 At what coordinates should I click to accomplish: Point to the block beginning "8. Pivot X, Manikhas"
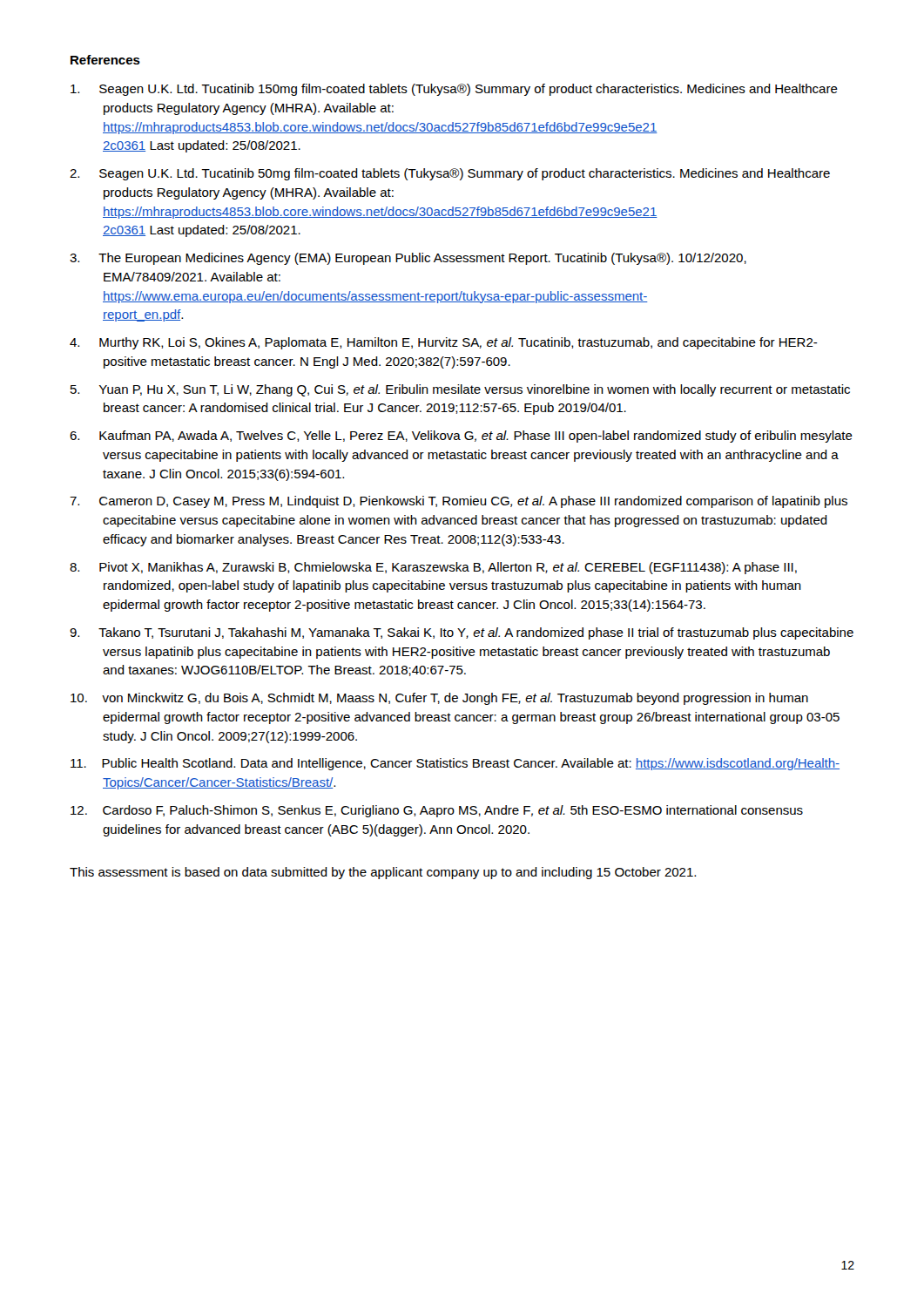click(x=436, y=585)
